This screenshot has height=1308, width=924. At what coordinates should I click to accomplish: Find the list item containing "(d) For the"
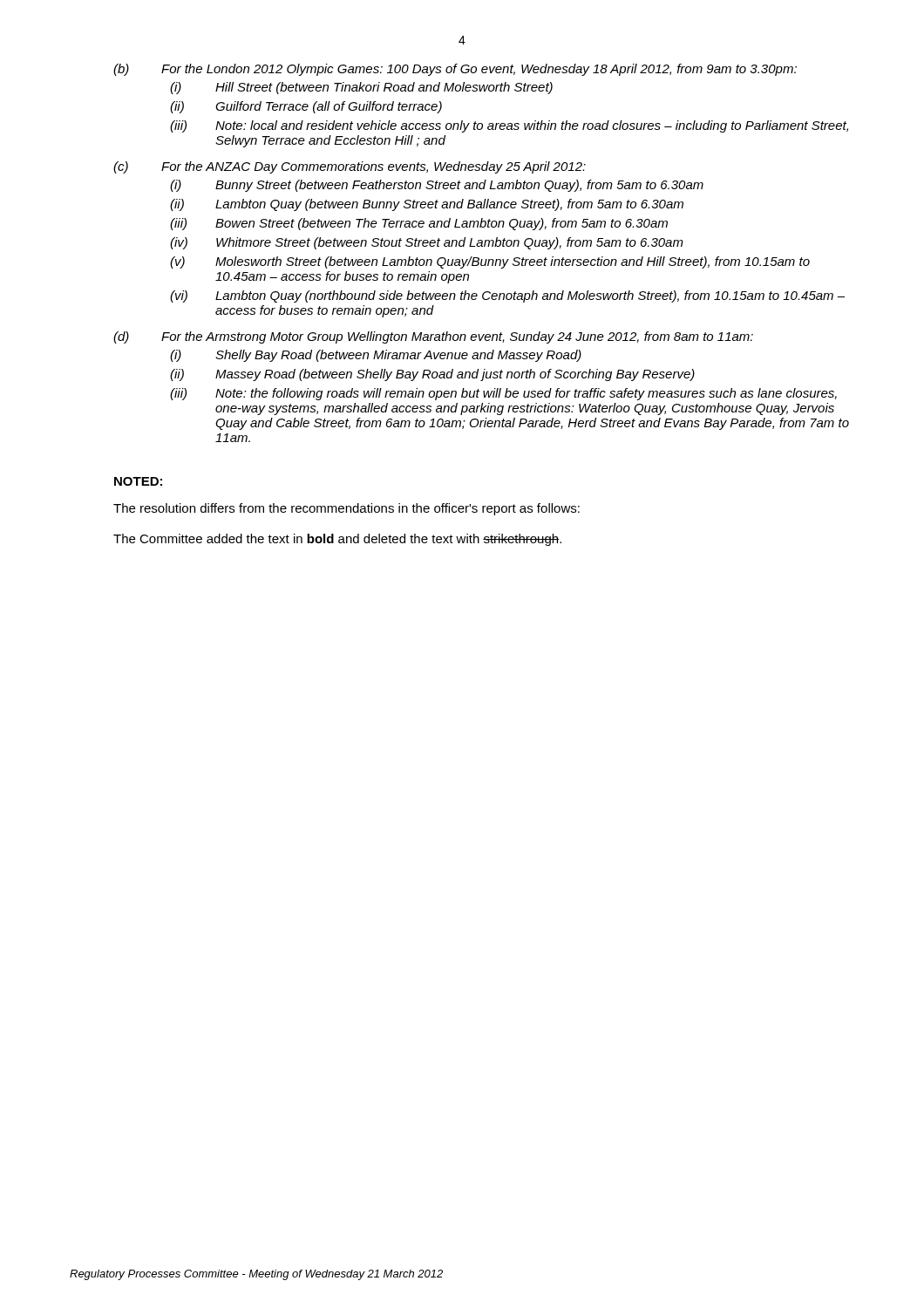pos(484,389)
